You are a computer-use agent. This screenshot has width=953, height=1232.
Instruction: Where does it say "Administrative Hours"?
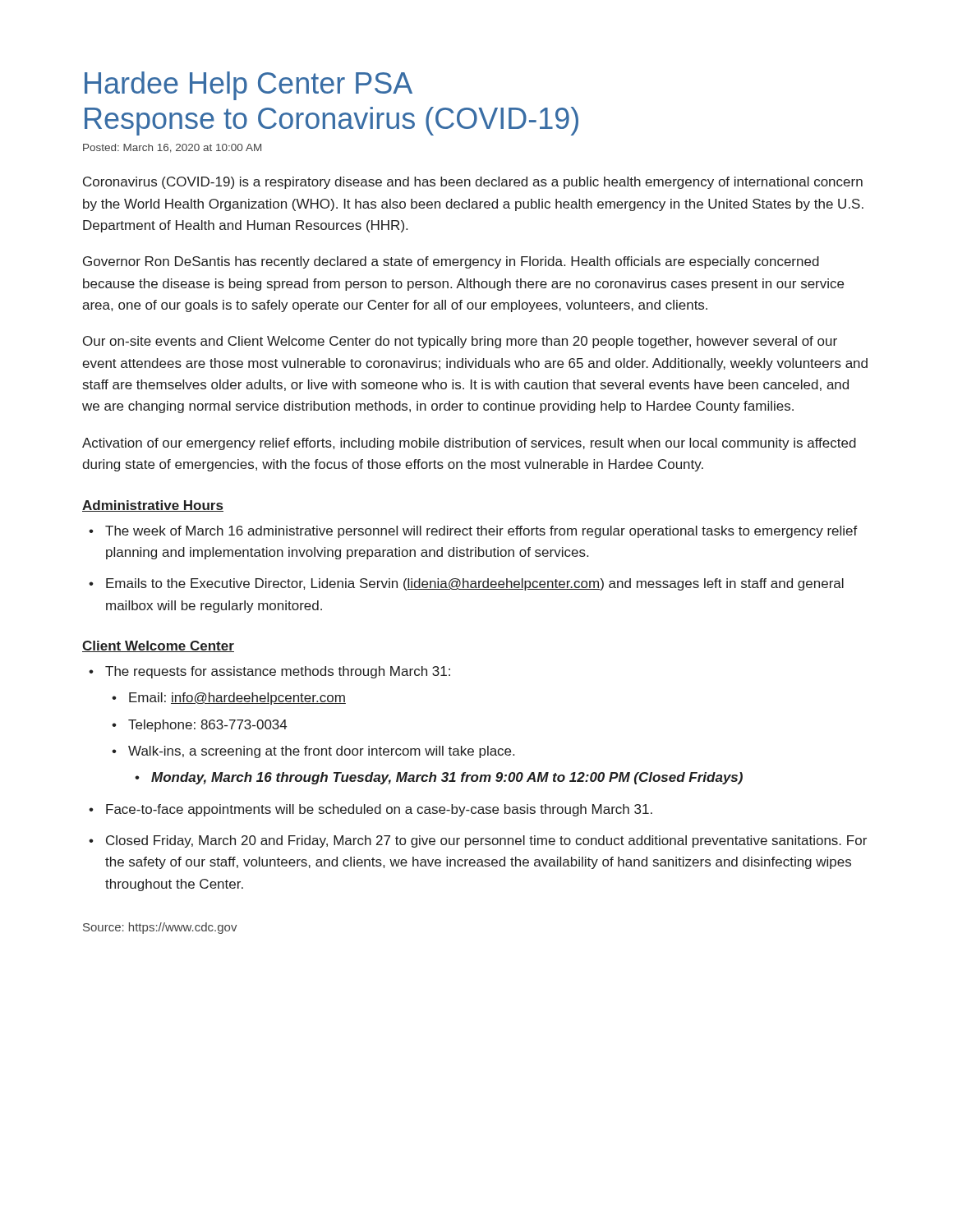[153, 505]
